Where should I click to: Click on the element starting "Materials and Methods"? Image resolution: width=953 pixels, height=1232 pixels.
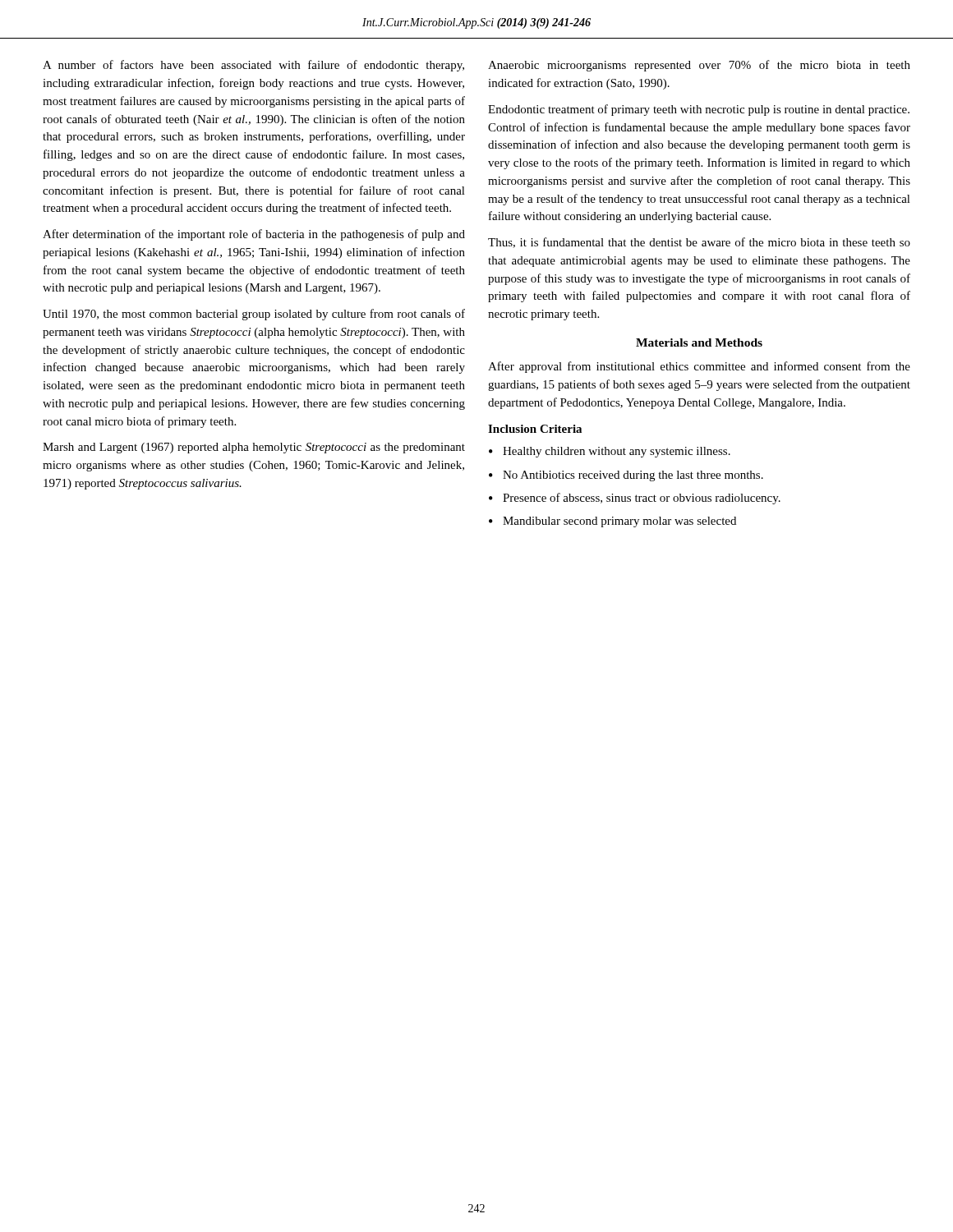699,342
